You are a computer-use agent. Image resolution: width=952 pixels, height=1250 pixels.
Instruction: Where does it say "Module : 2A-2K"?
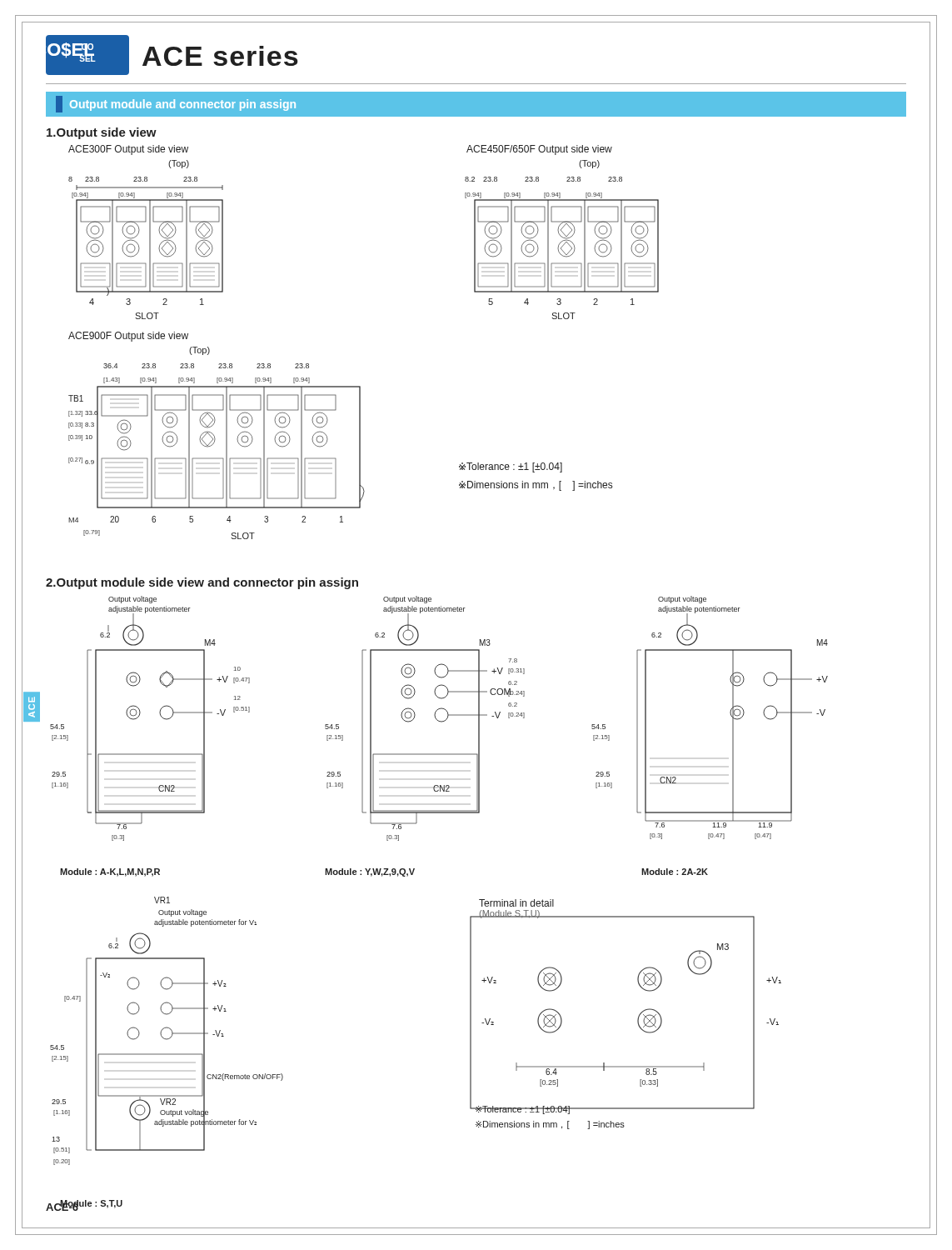[675, 872]
